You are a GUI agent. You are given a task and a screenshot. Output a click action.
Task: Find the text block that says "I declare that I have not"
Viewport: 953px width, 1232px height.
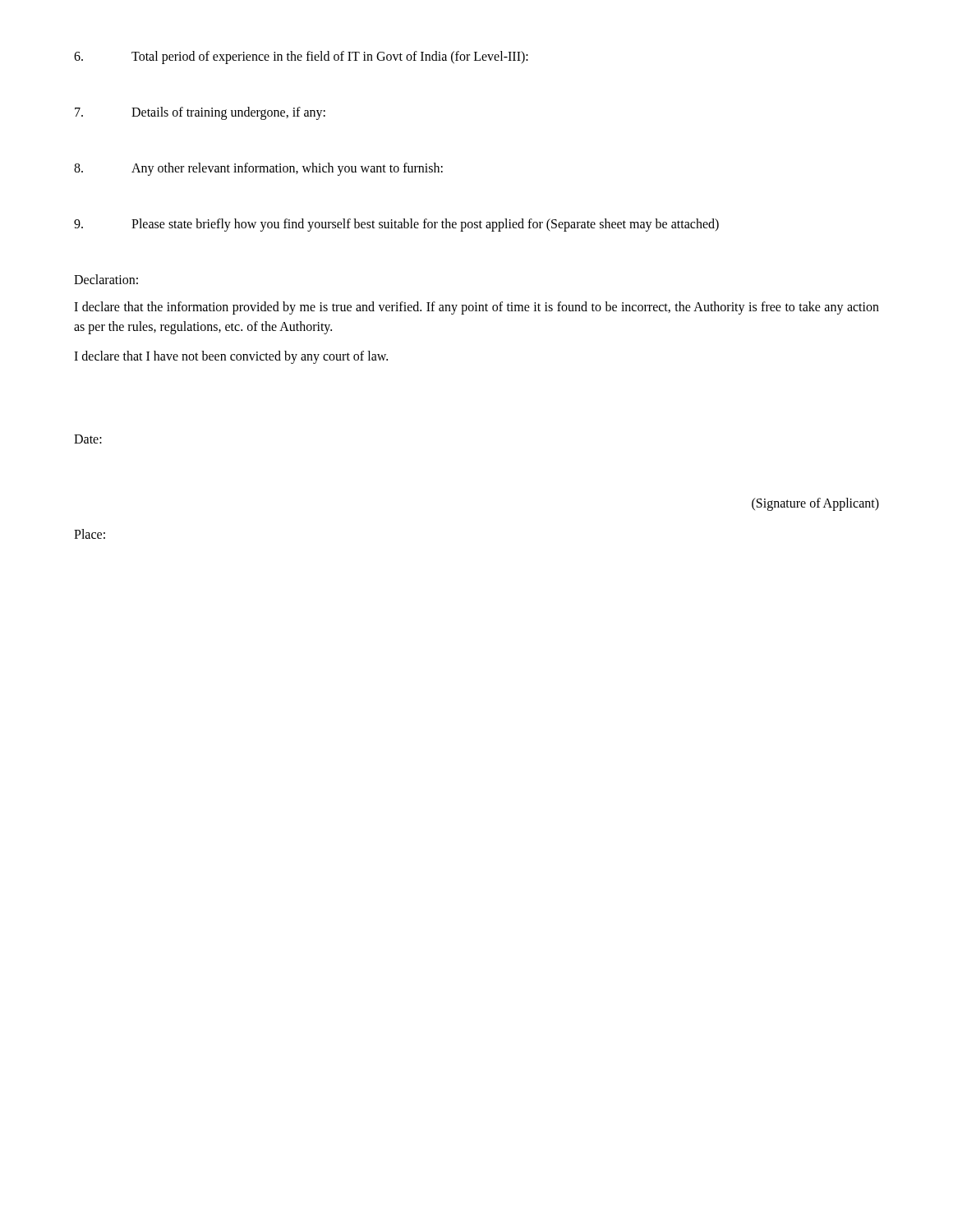pos(231,356)
